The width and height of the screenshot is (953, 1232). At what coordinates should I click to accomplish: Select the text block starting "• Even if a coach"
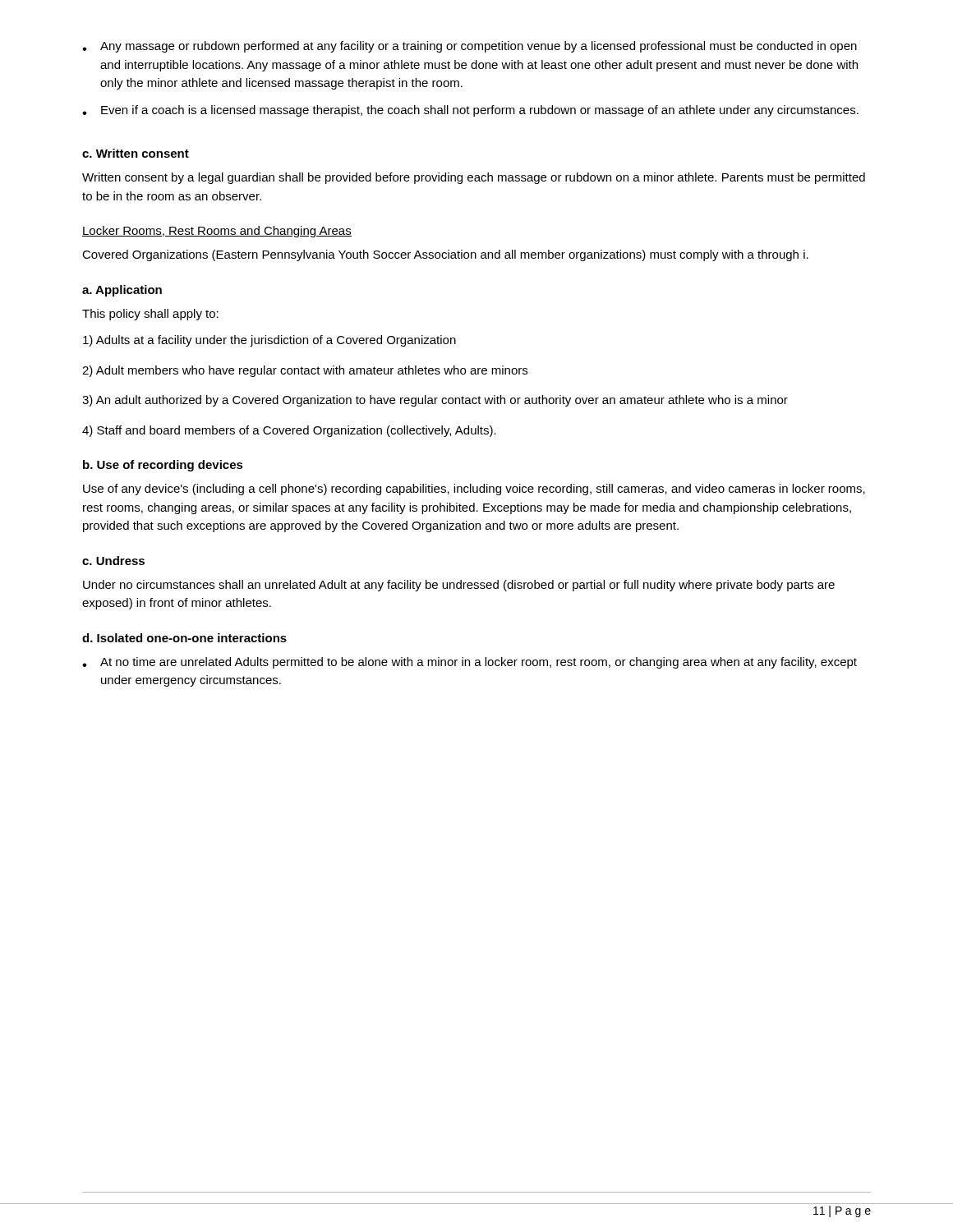pyautogui.click(x=476, y=112)
